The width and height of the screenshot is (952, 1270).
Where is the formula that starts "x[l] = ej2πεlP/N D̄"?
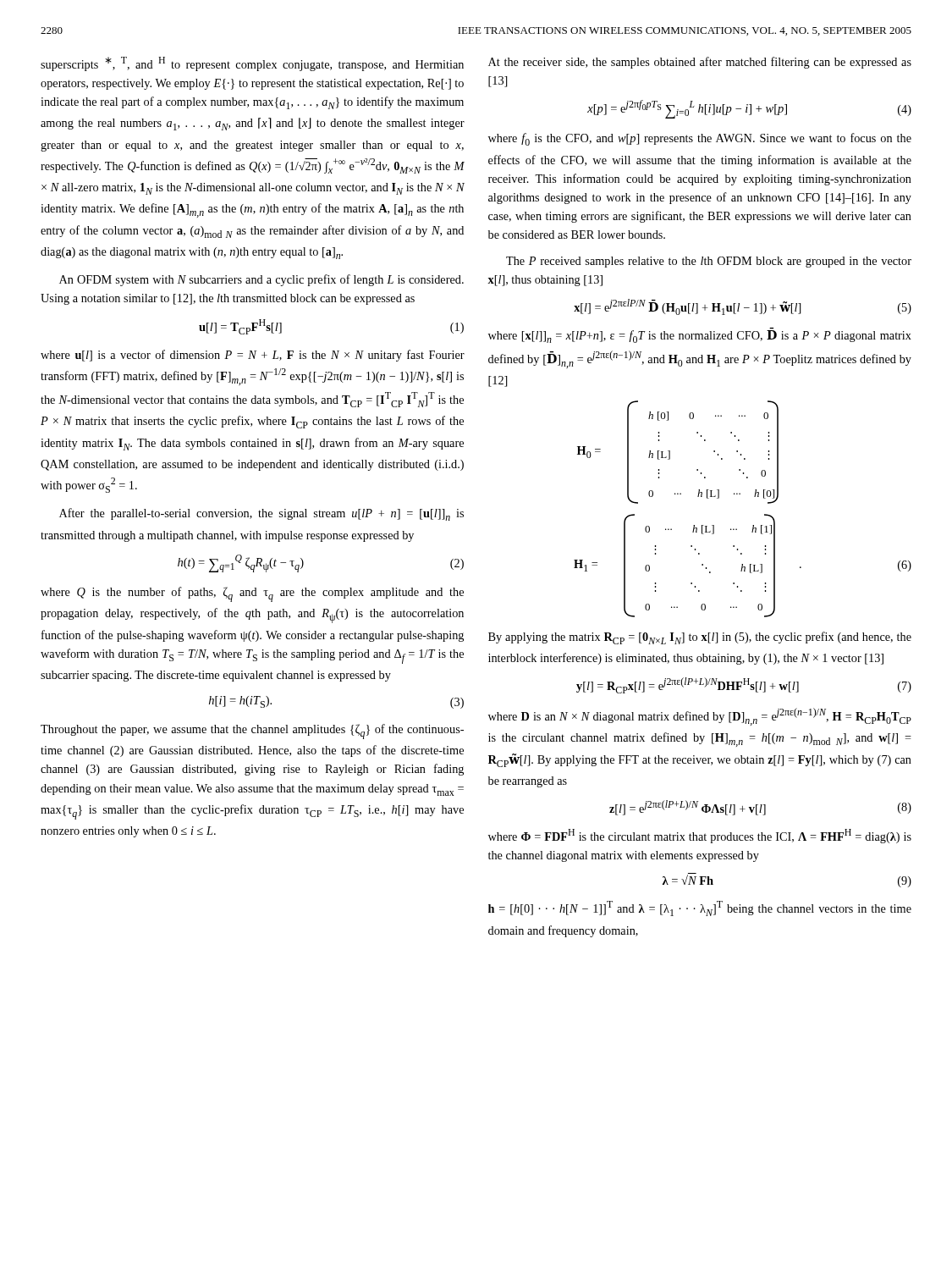[x=700, y=307]
